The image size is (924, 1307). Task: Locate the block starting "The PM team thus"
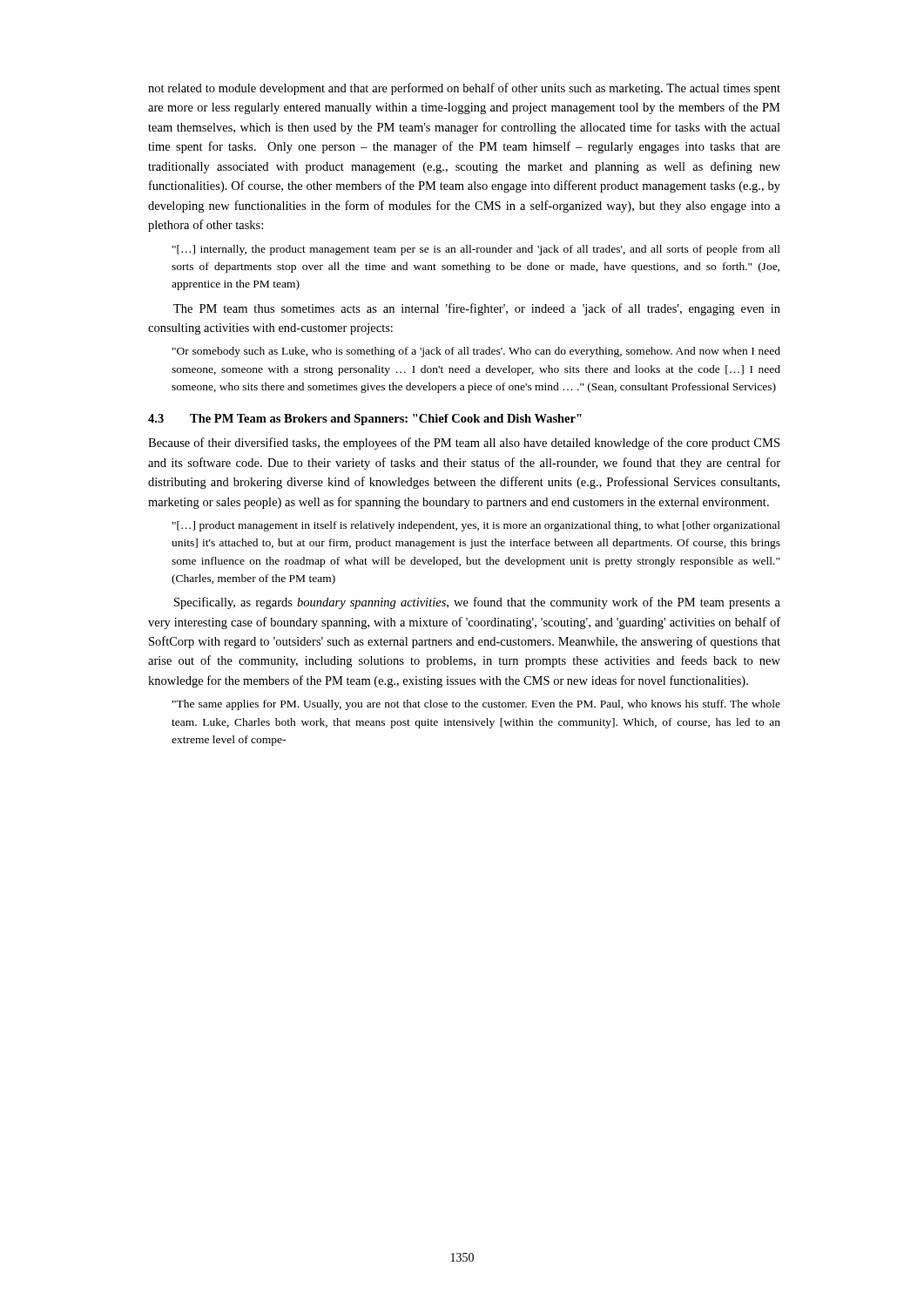(x=464, y=318)
